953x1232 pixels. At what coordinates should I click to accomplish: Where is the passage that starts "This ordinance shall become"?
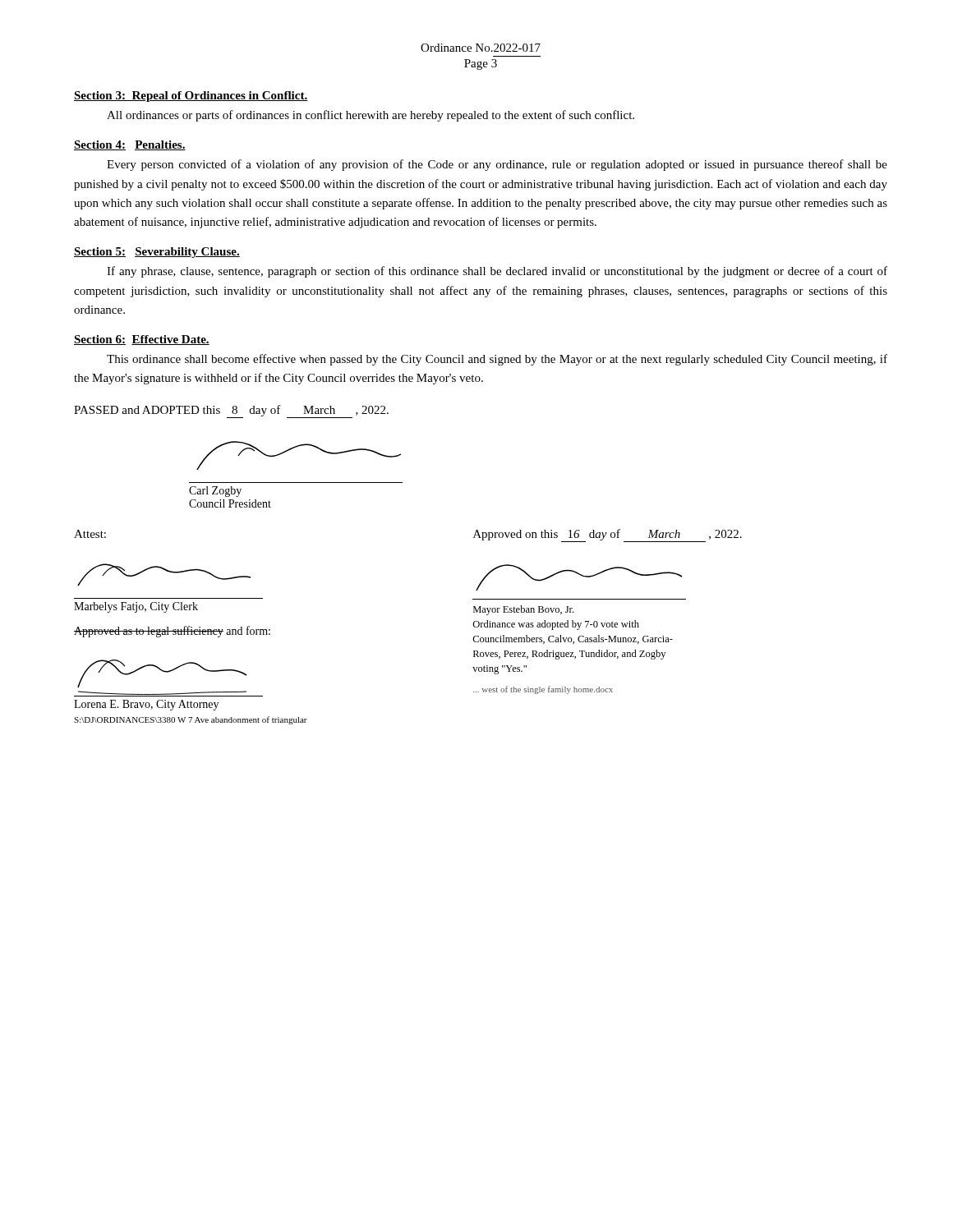click(x=481, y=368)
